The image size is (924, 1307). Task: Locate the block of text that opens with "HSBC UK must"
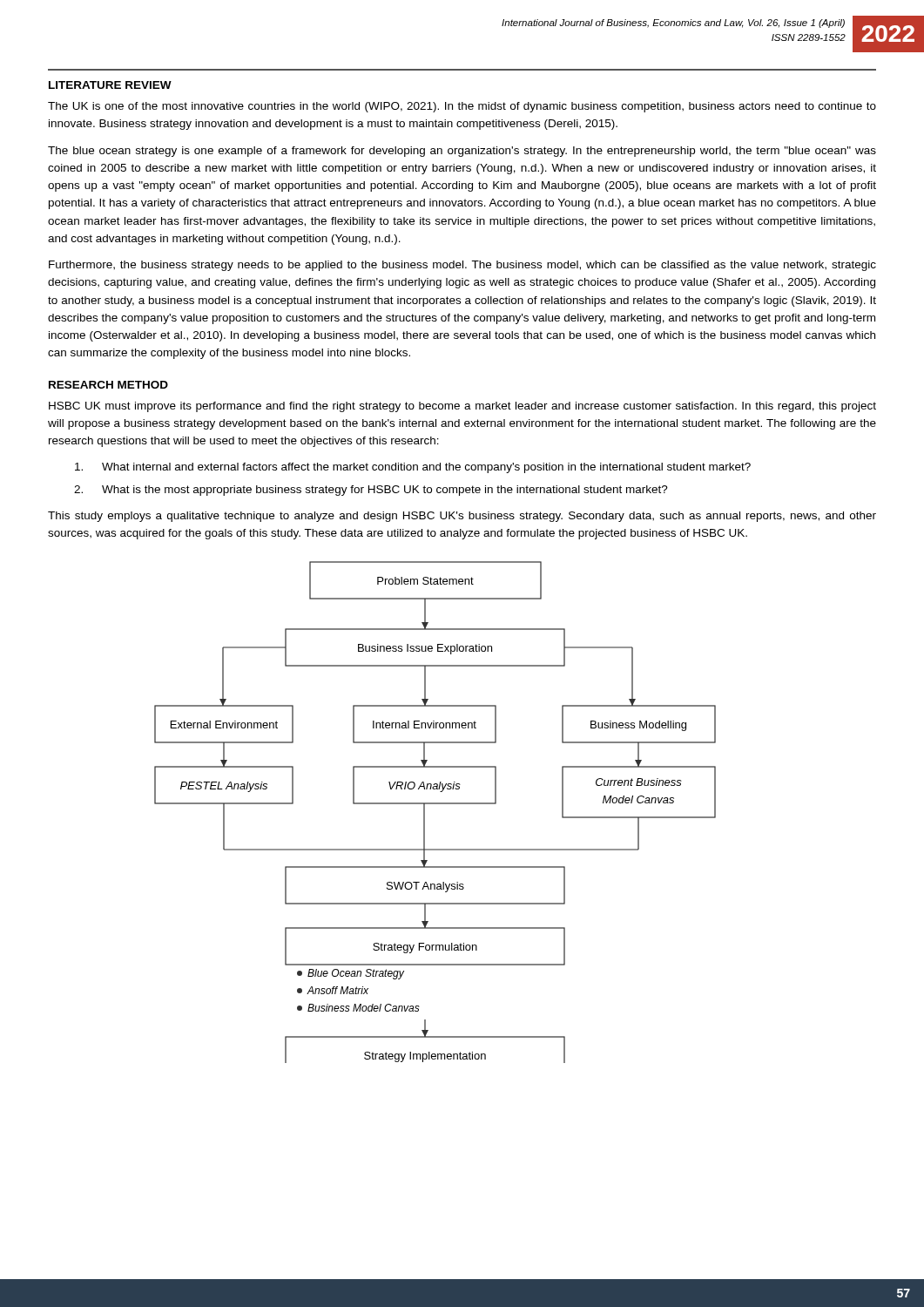point(462,423)
